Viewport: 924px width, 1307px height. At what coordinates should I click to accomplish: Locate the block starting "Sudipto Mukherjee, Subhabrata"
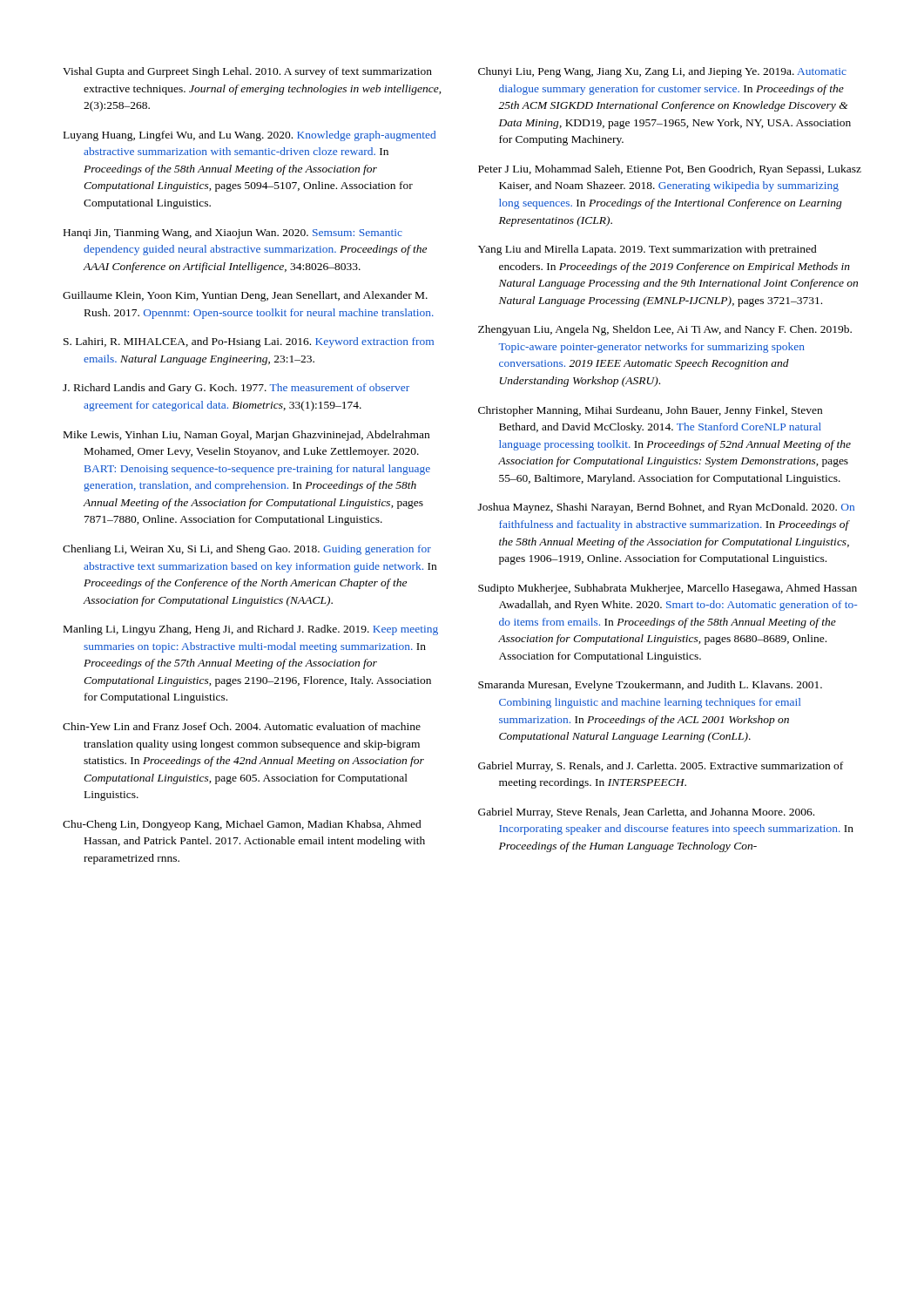[x=668, y=621]
